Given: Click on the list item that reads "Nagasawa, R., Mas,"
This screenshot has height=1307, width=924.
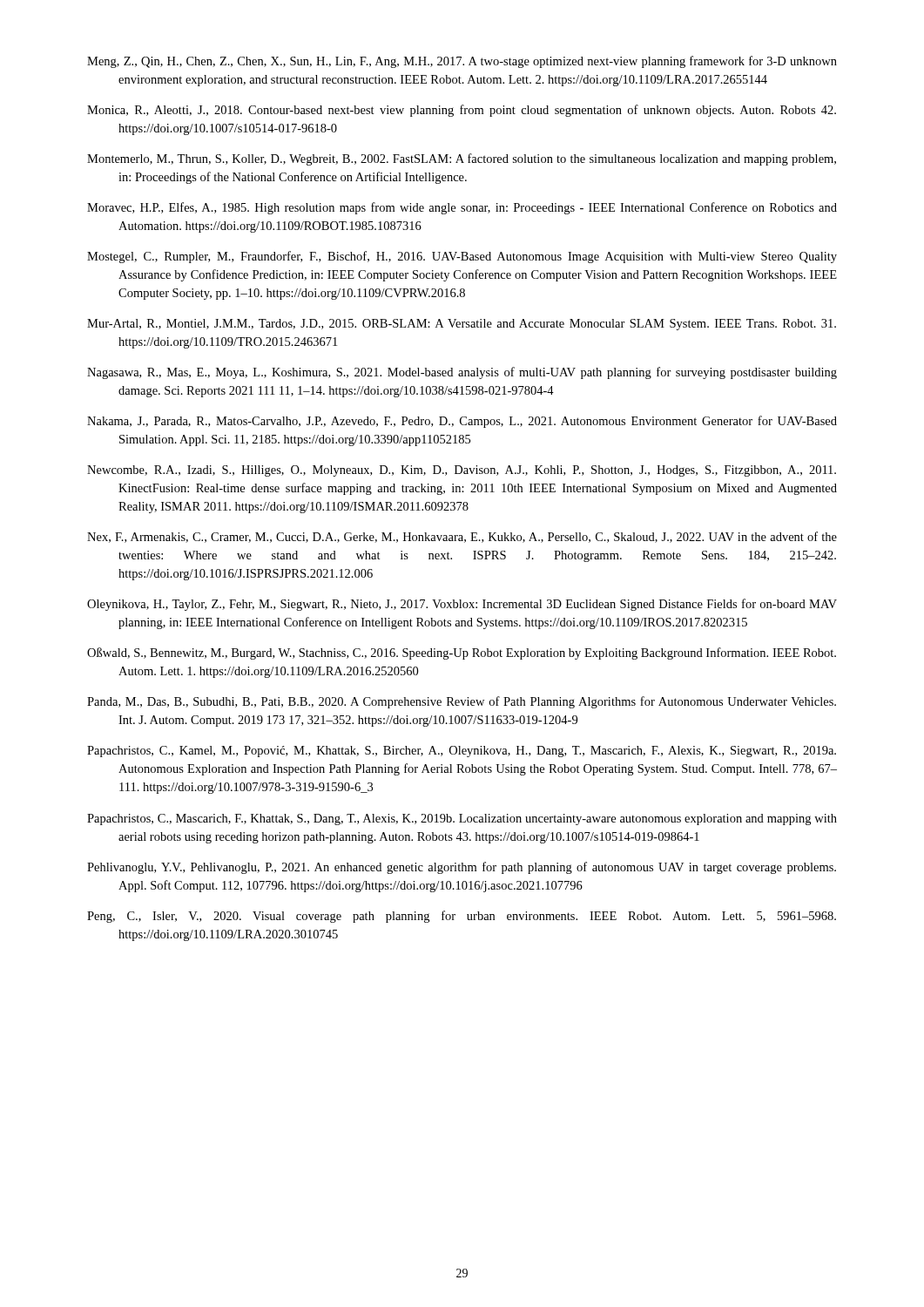Looking at the screenshot, I should click(462, 381).
